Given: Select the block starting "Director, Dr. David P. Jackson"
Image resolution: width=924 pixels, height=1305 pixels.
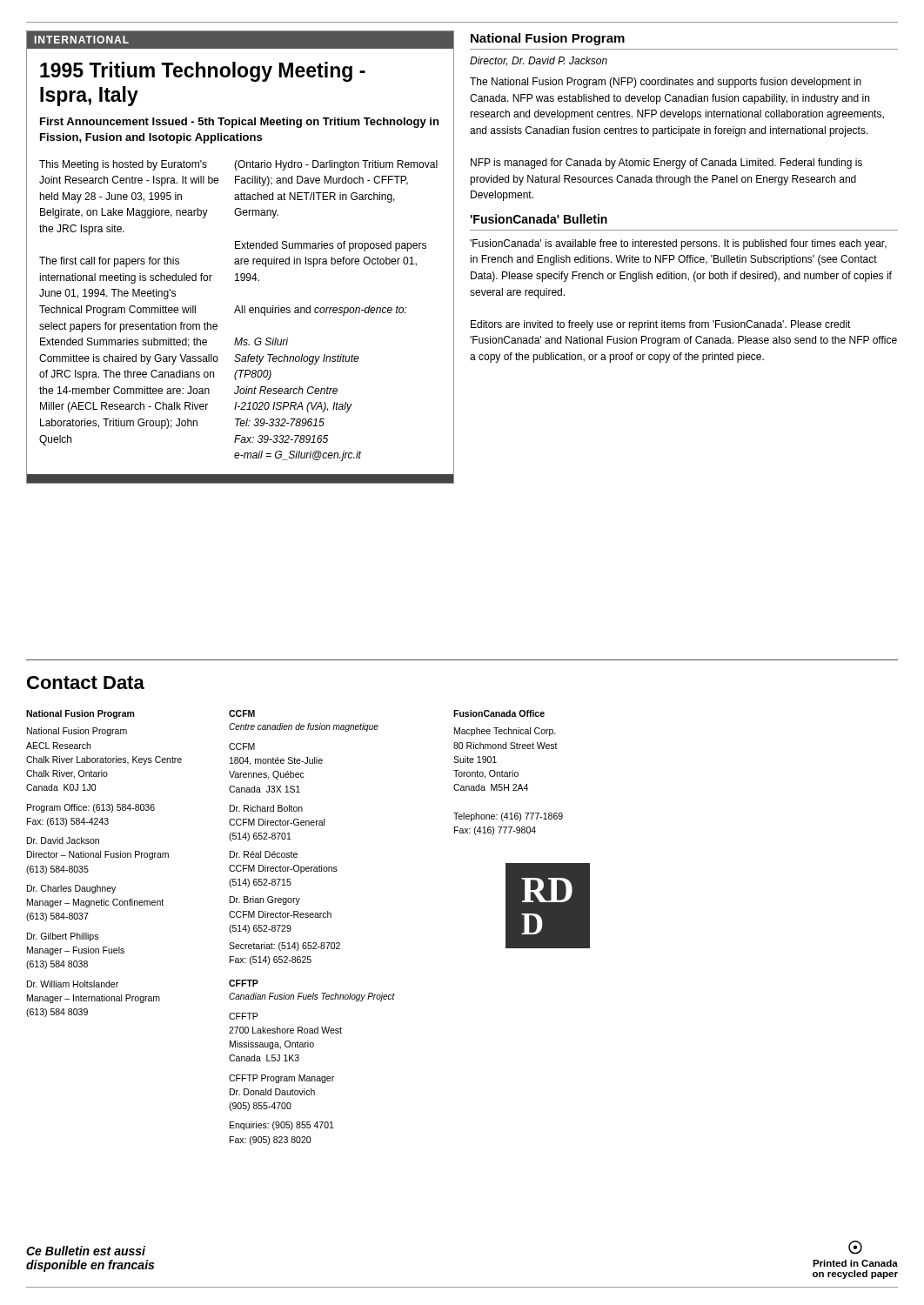Looking at the screenshot, I should [539, 61].
